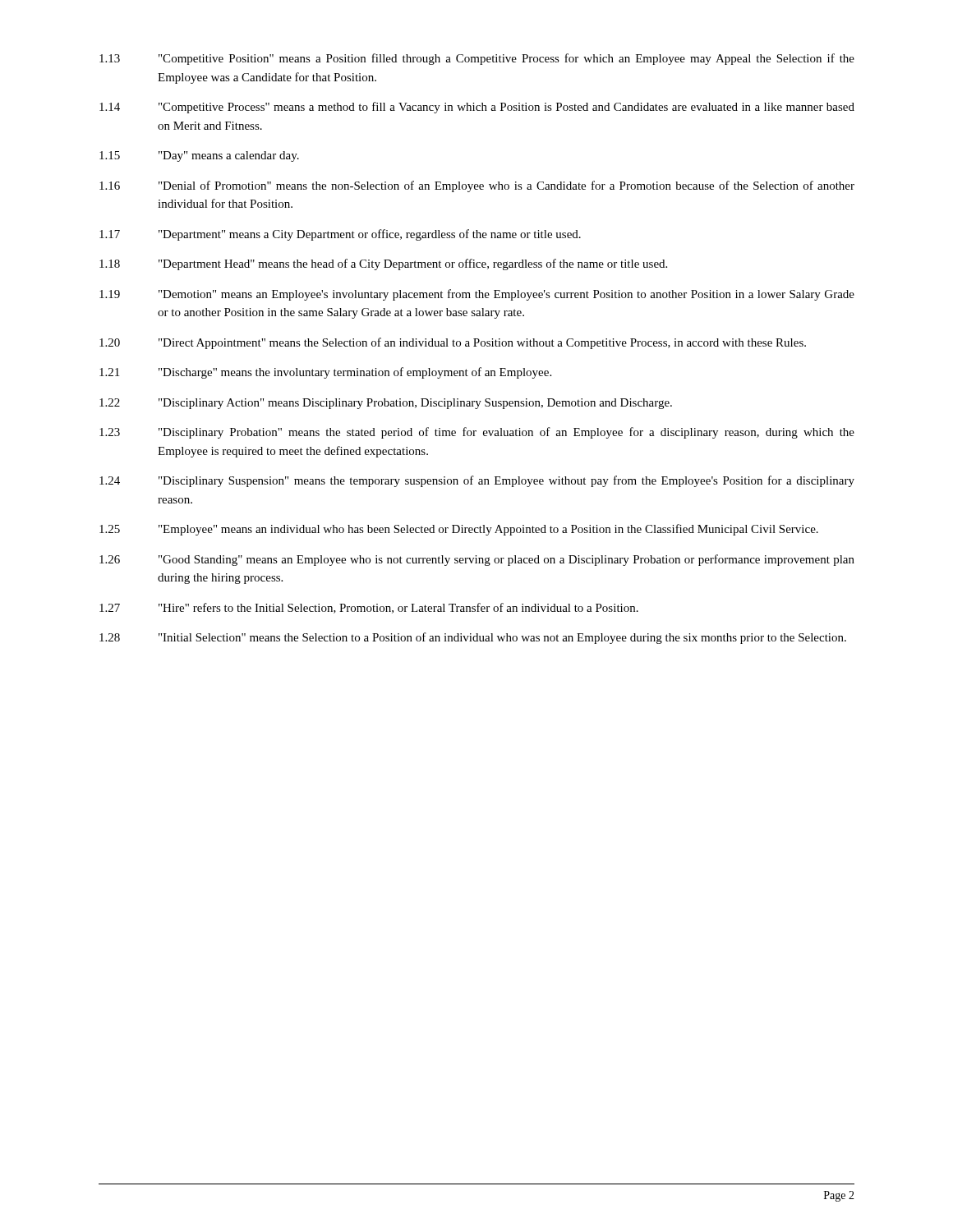This screenshot has height=1232, width=953.
Task: Find the passage starting "16 "Denial of Promotion""
Action: pos(476,195)
